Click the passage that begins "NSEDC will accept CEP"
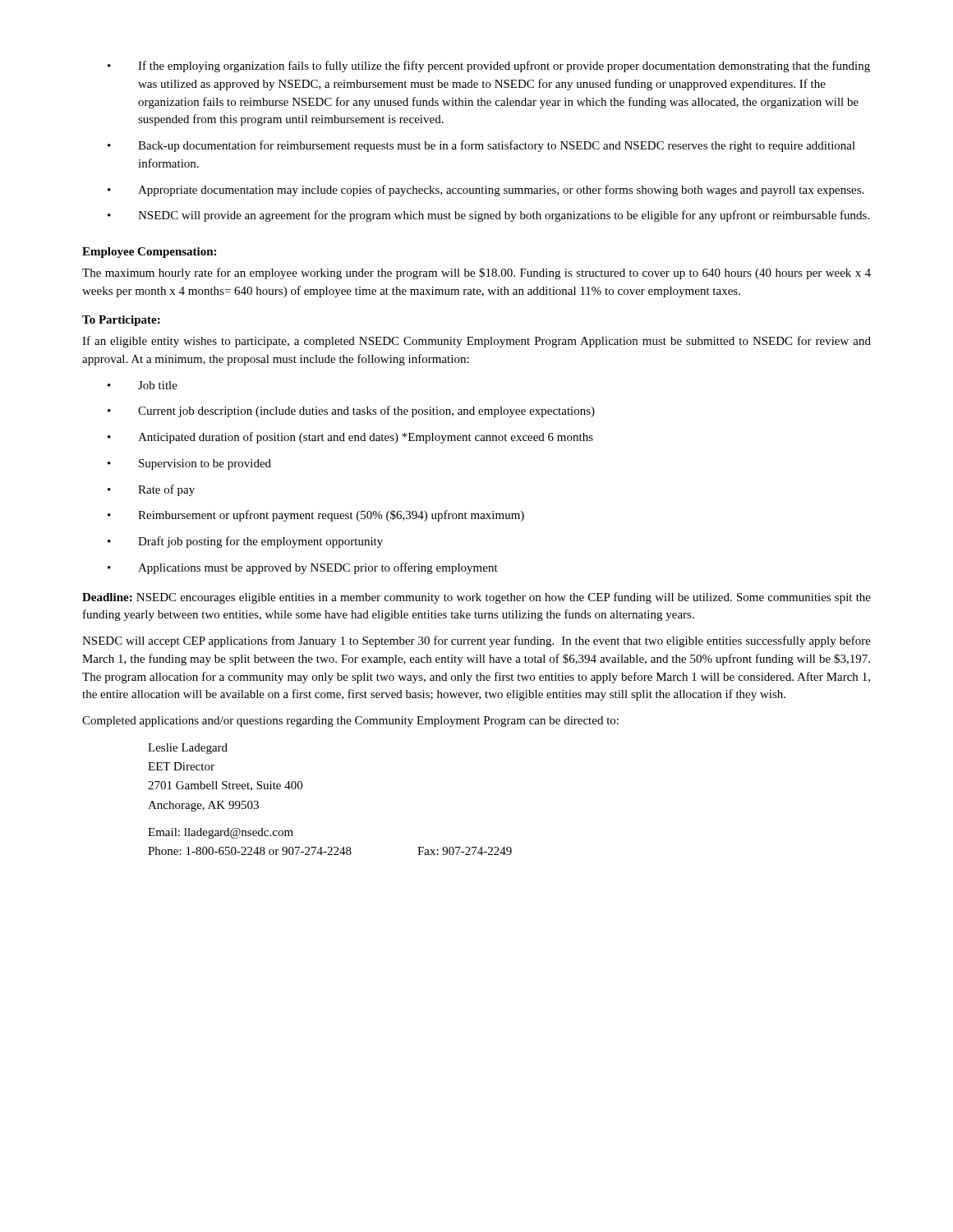Screen dimensions: 1232x953 (476, 667)
